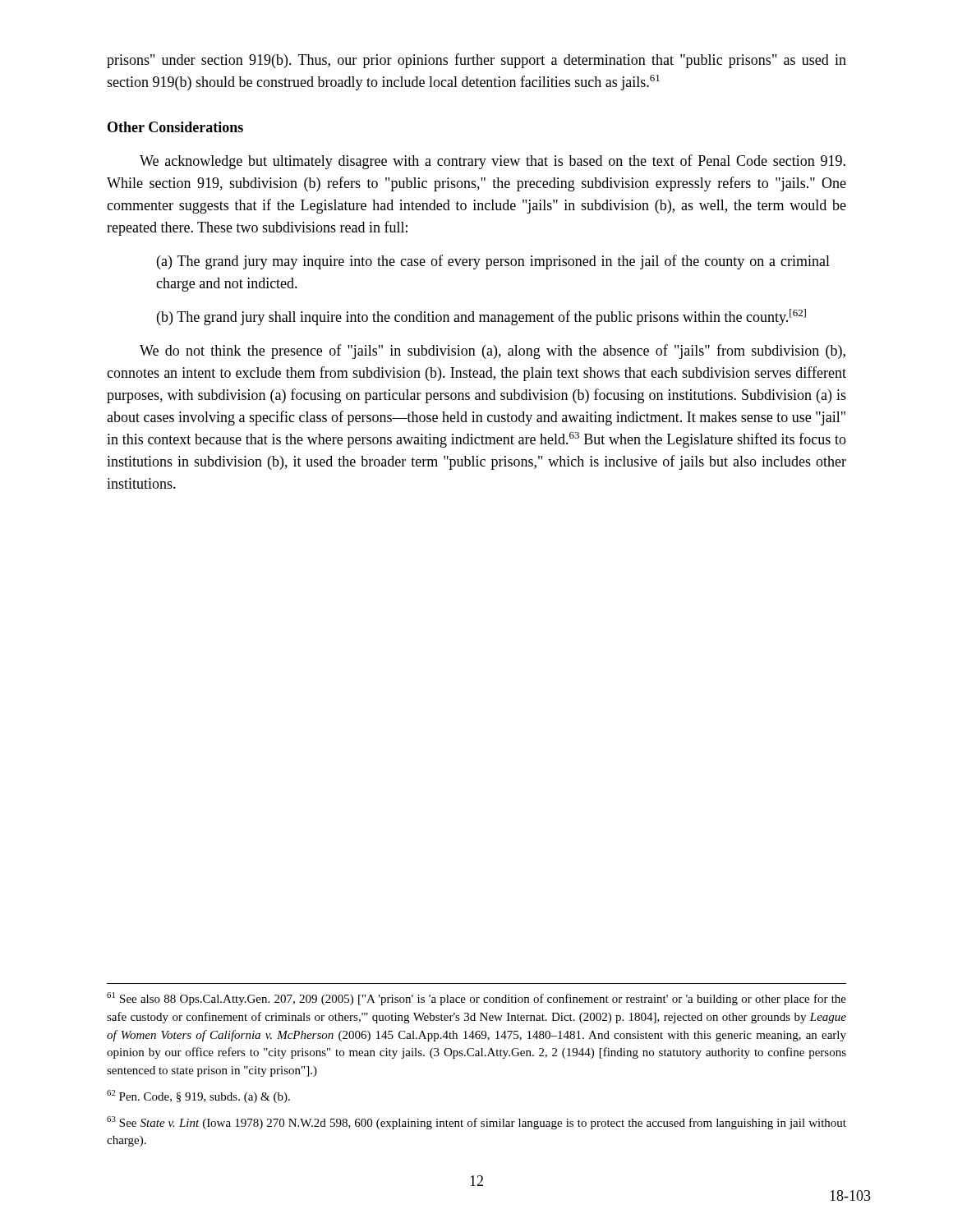Point to the text block starting "prisons" under section 919(b). Thus, our prior opinions"
The image size is (953, 1232).
pos(476,71)
